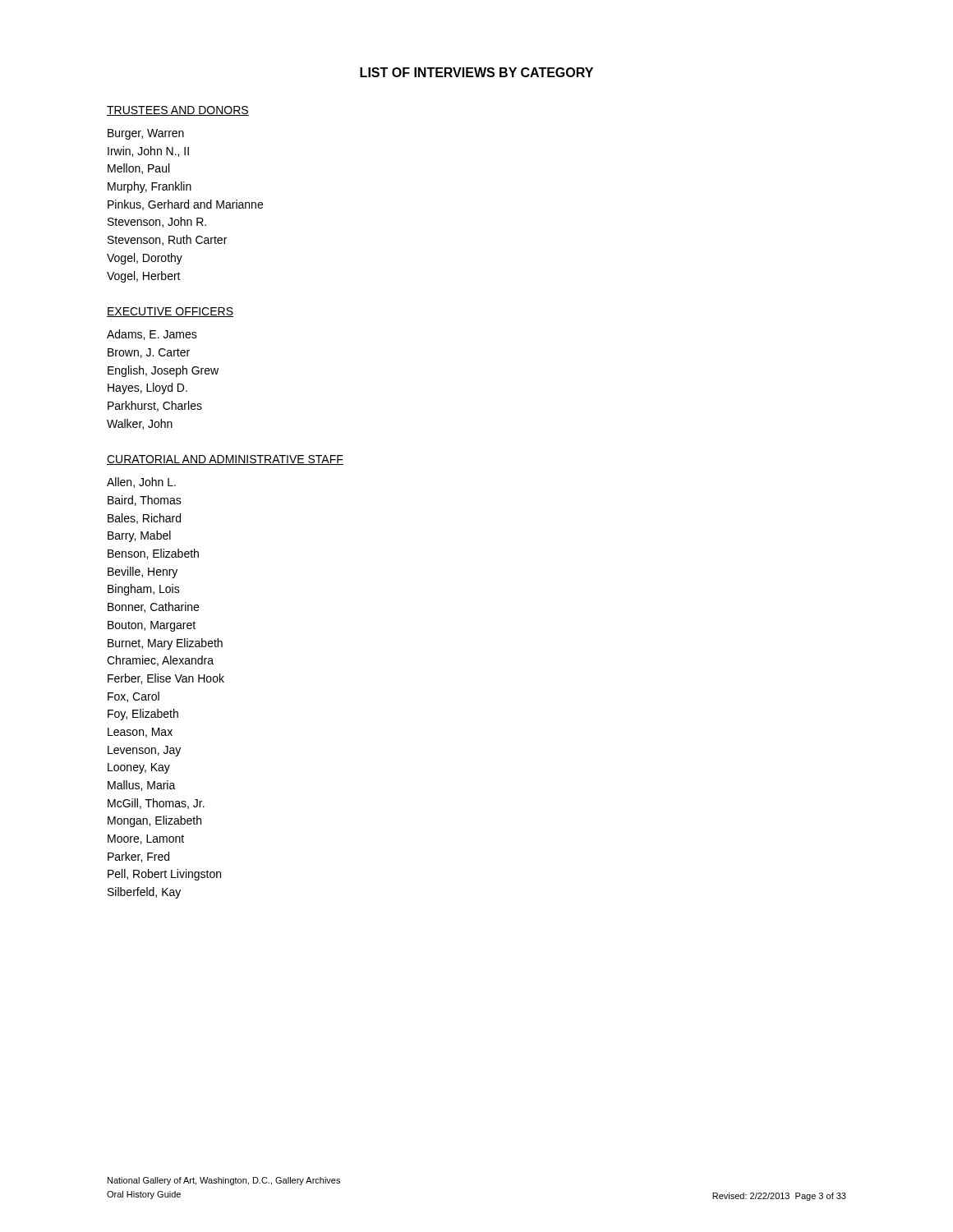Viewport: 953px width, 1232px height.
Task: Point to the block starting "Walker, John"
Action: tap(140, 424)
